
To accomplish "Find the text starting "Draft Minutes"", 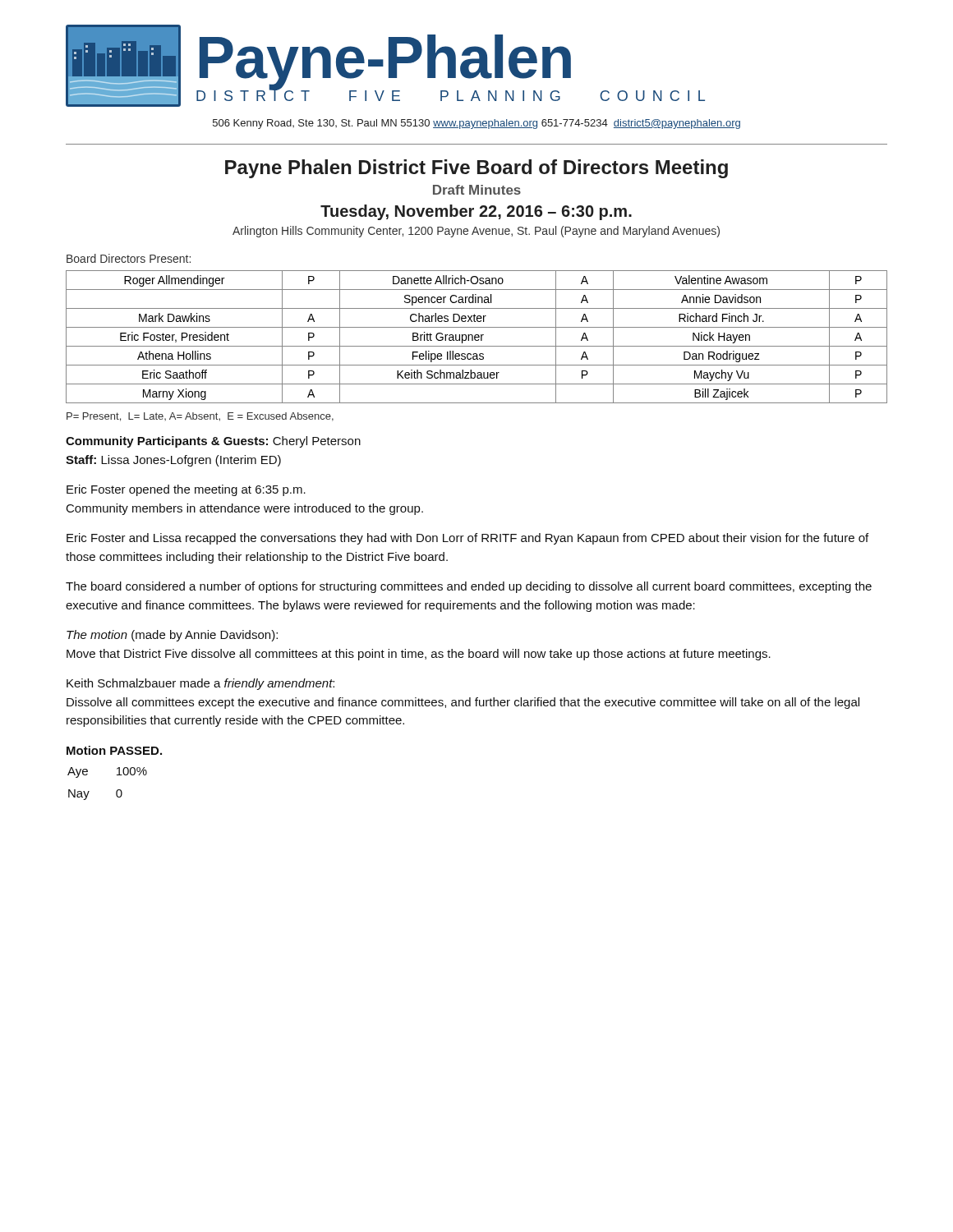I will coord(476,190).
